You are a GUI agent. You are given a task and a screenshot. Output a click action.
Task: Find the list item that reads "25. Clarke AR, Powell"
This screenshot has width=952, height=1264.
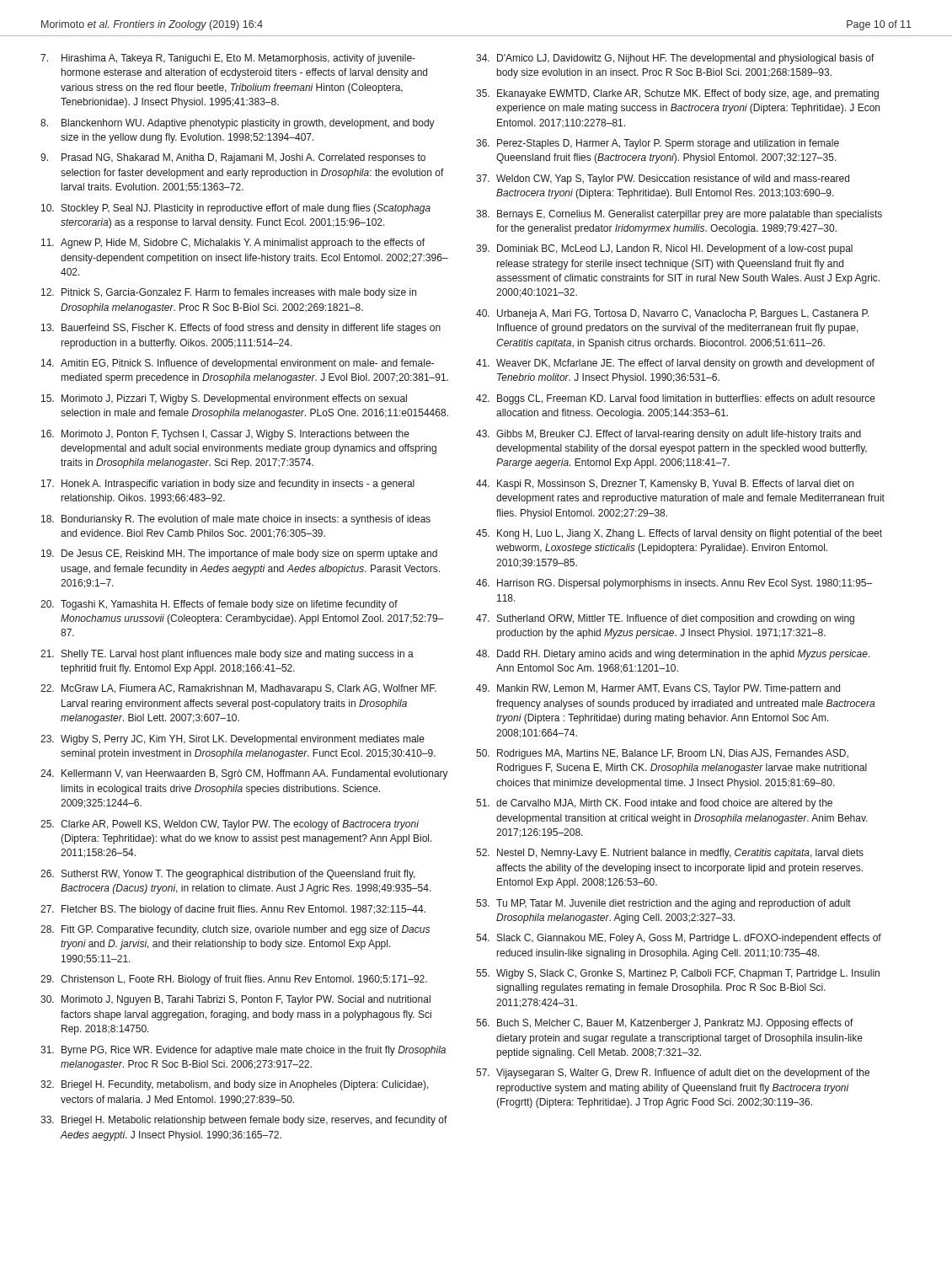pos(245,839)
